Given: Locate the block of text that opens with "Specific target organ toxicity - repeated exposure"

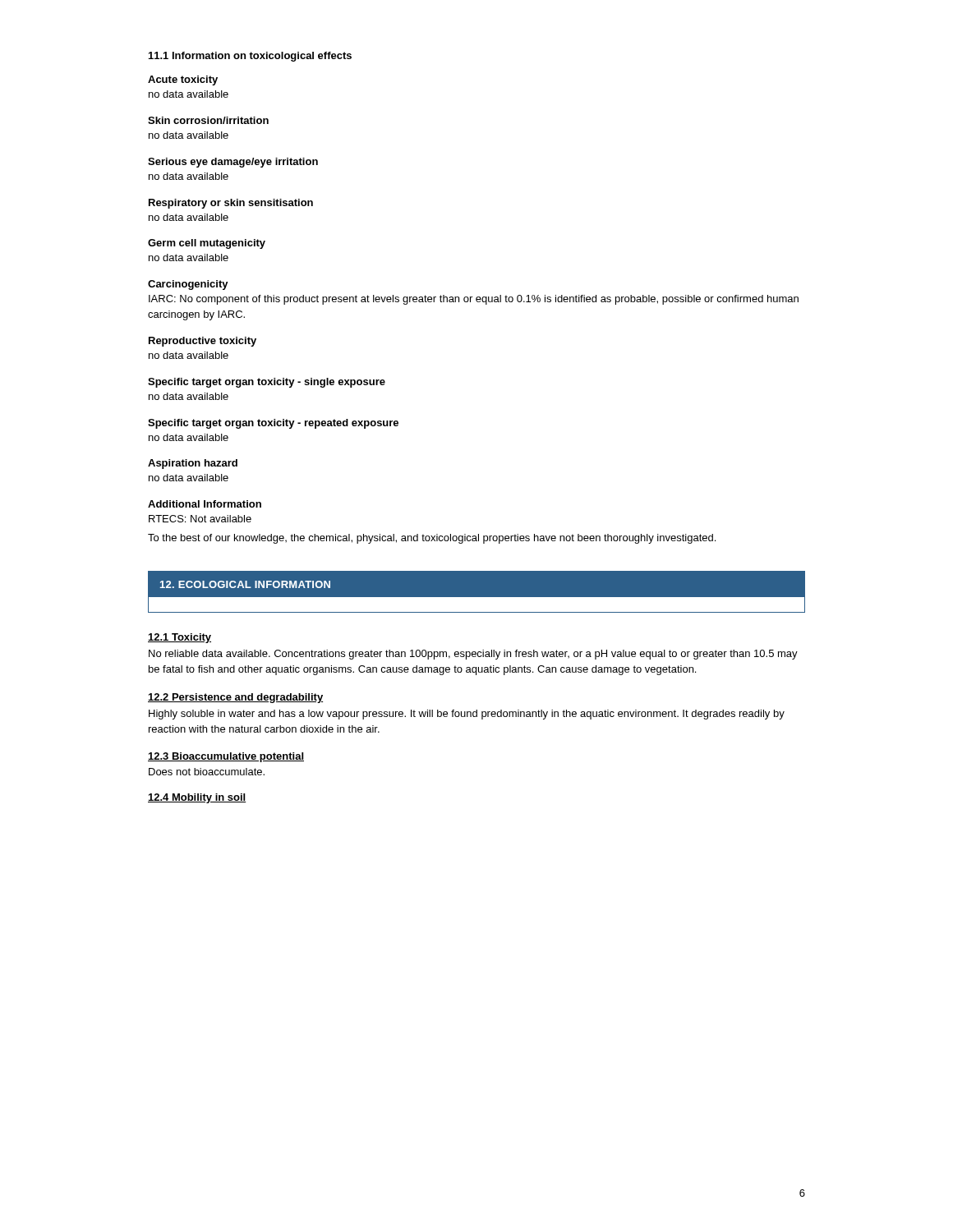Looking at the screenshot, I should (273, 424).
